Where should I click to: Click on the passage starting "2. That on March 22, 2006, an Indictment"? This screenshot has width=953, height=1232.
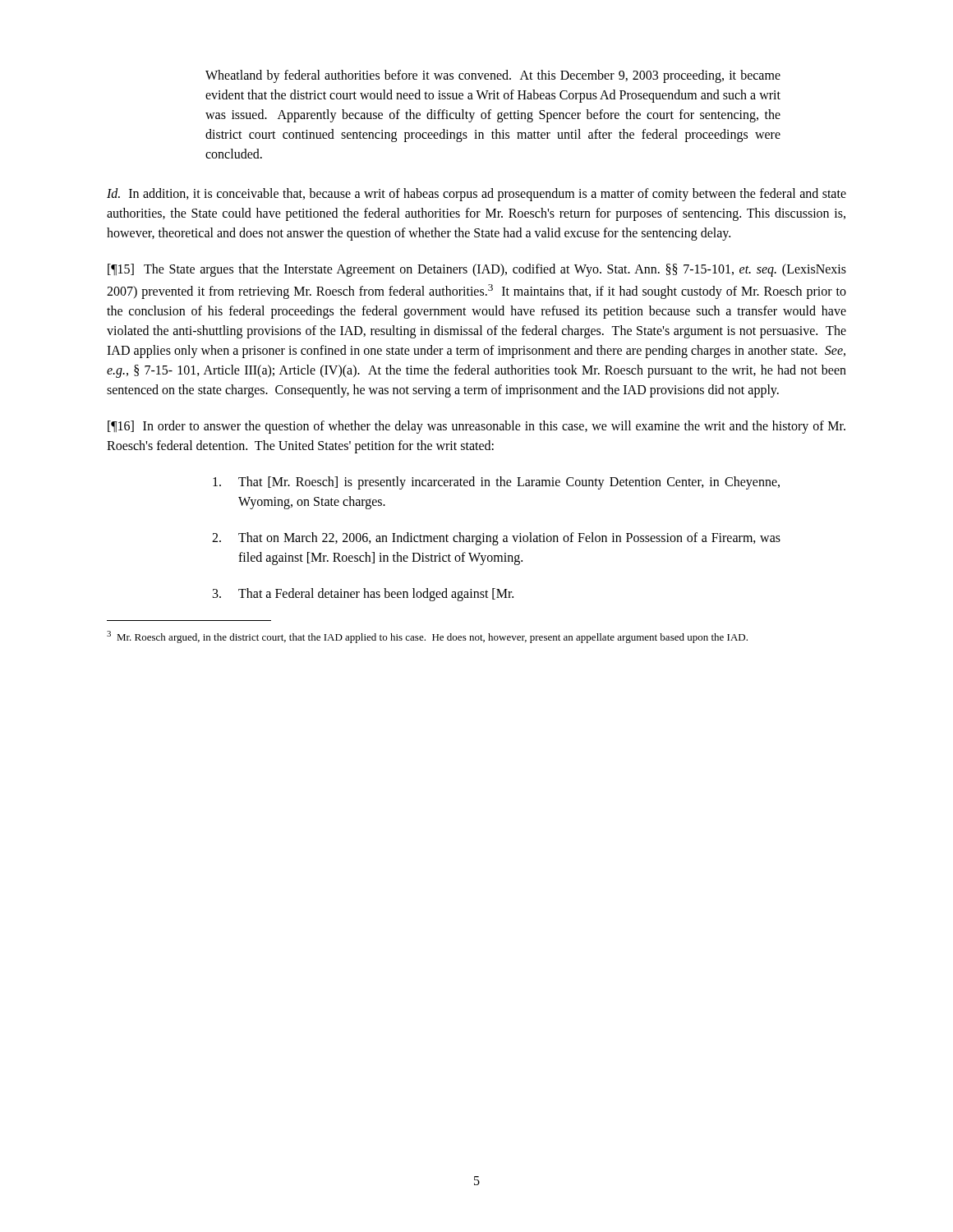point(476,548)
